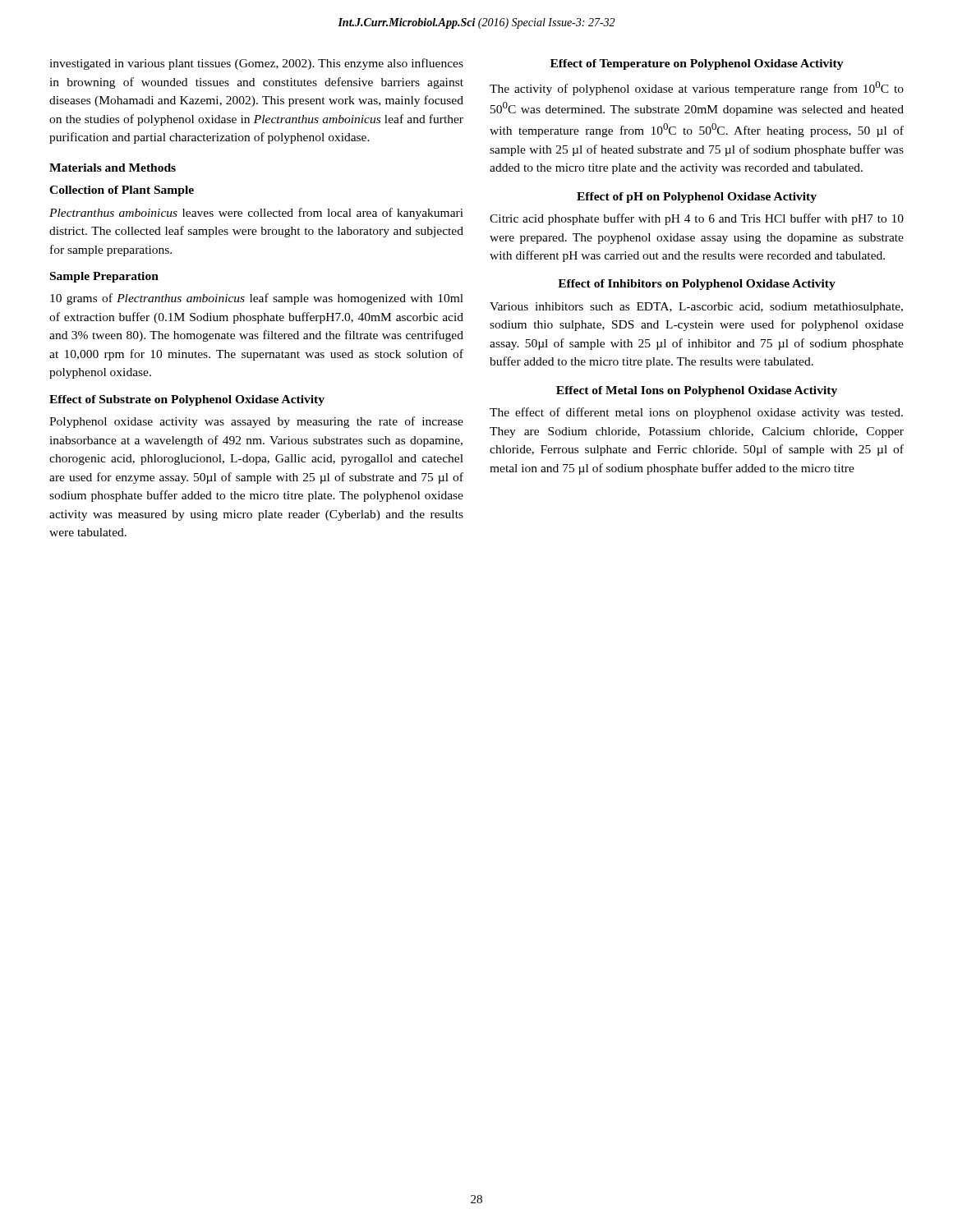The image size is (953, 1232).
Task: Click on the text block starting "Sample Preparation"
Action: coord(104,276)
